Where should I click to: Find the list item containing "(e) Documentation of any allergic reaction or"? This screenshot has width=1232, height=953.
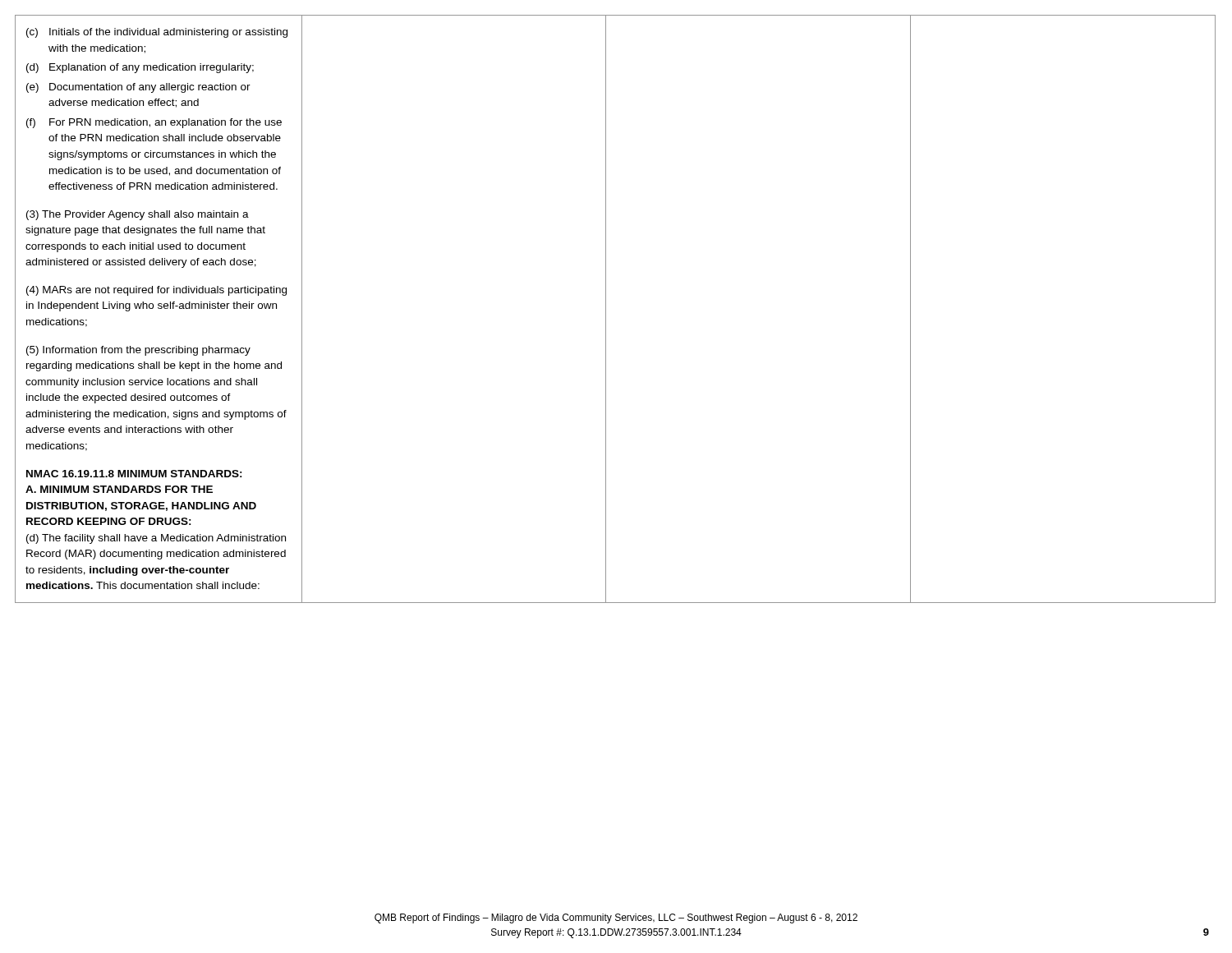click(x=158, y=95)
